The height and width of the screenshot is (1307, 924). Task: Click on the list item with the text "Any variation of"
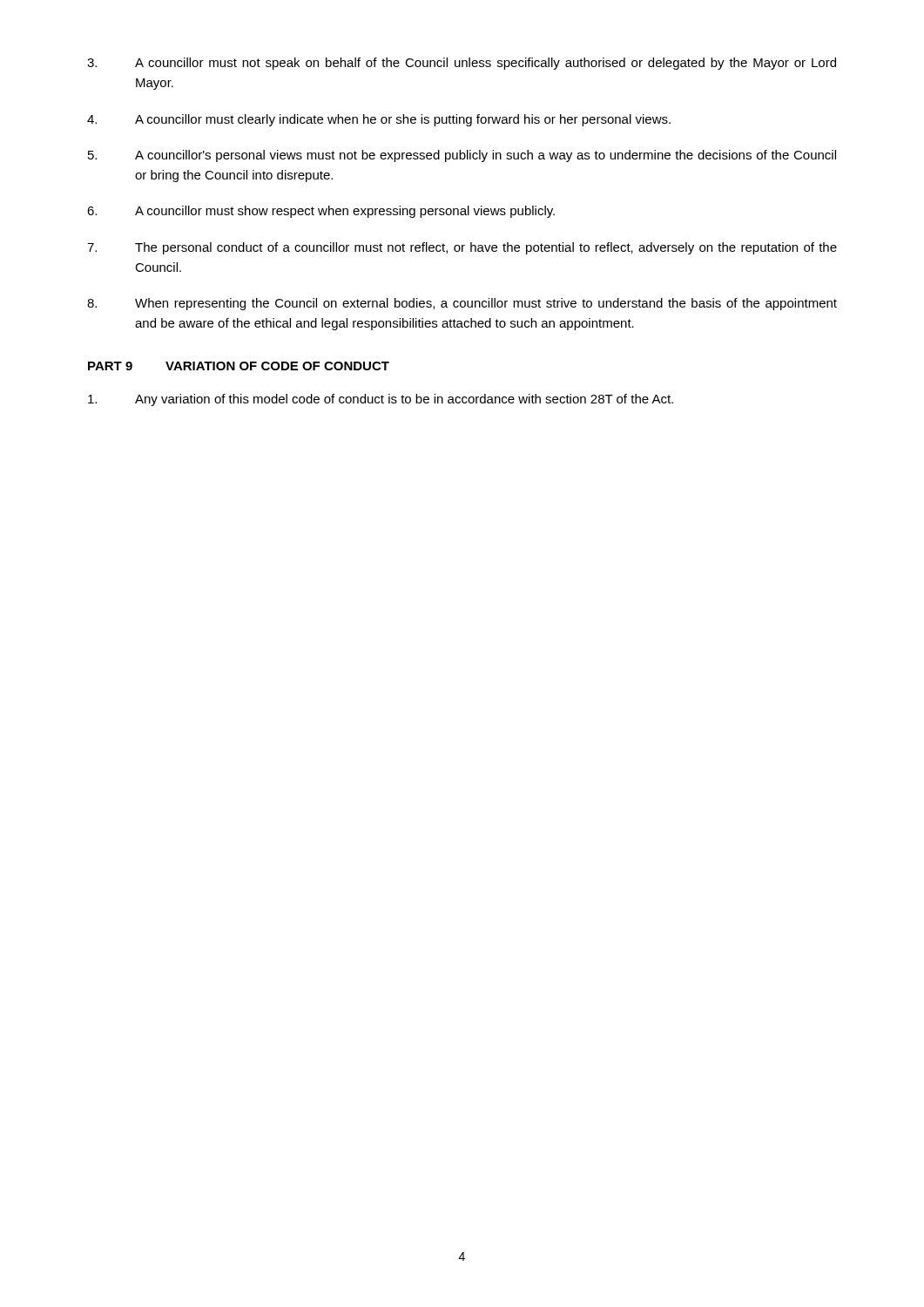point(462,398)
